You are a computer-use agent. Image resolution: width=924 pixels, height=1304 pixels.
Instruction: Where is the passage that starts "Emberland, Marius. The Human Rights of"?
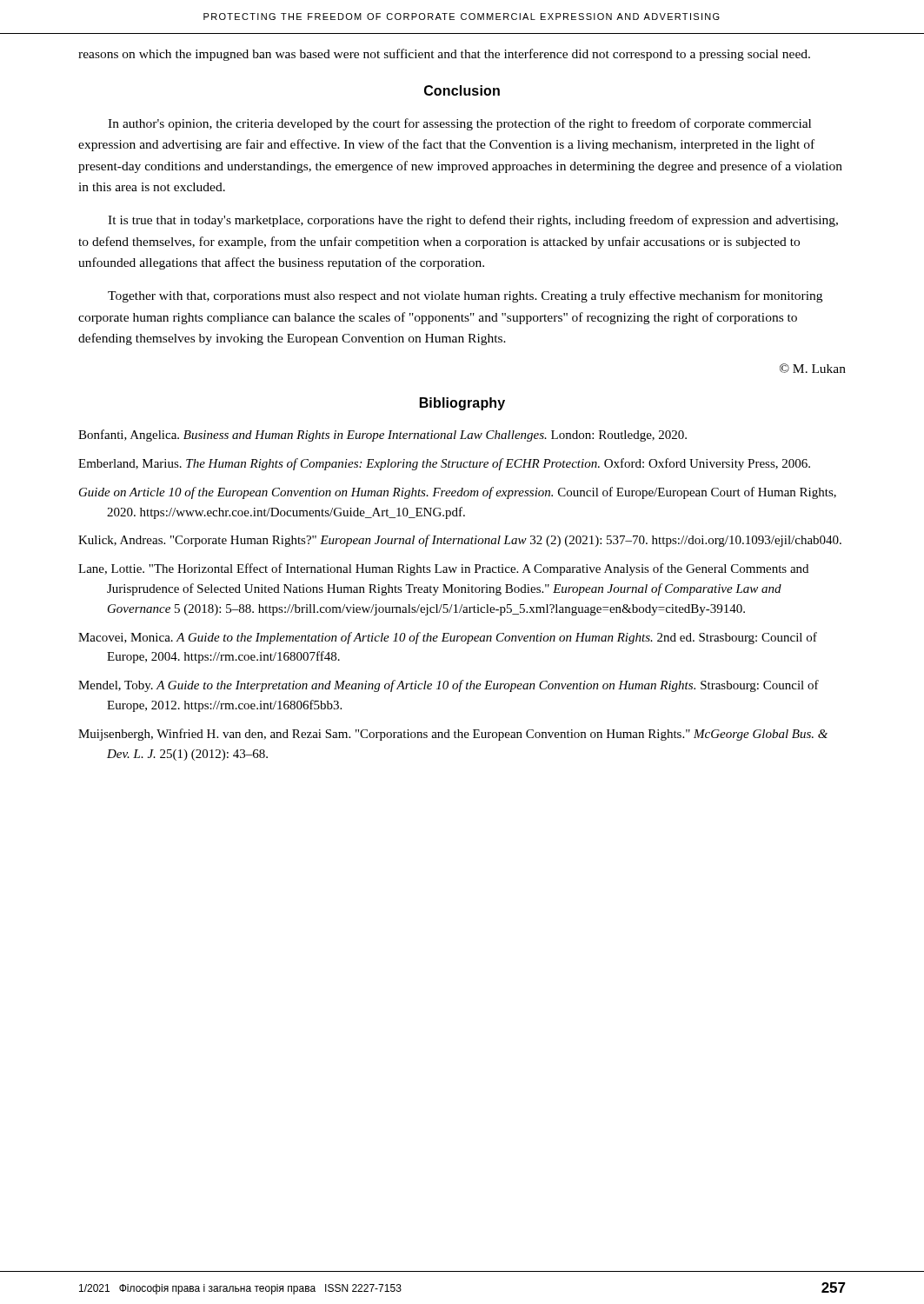(445, 463)
